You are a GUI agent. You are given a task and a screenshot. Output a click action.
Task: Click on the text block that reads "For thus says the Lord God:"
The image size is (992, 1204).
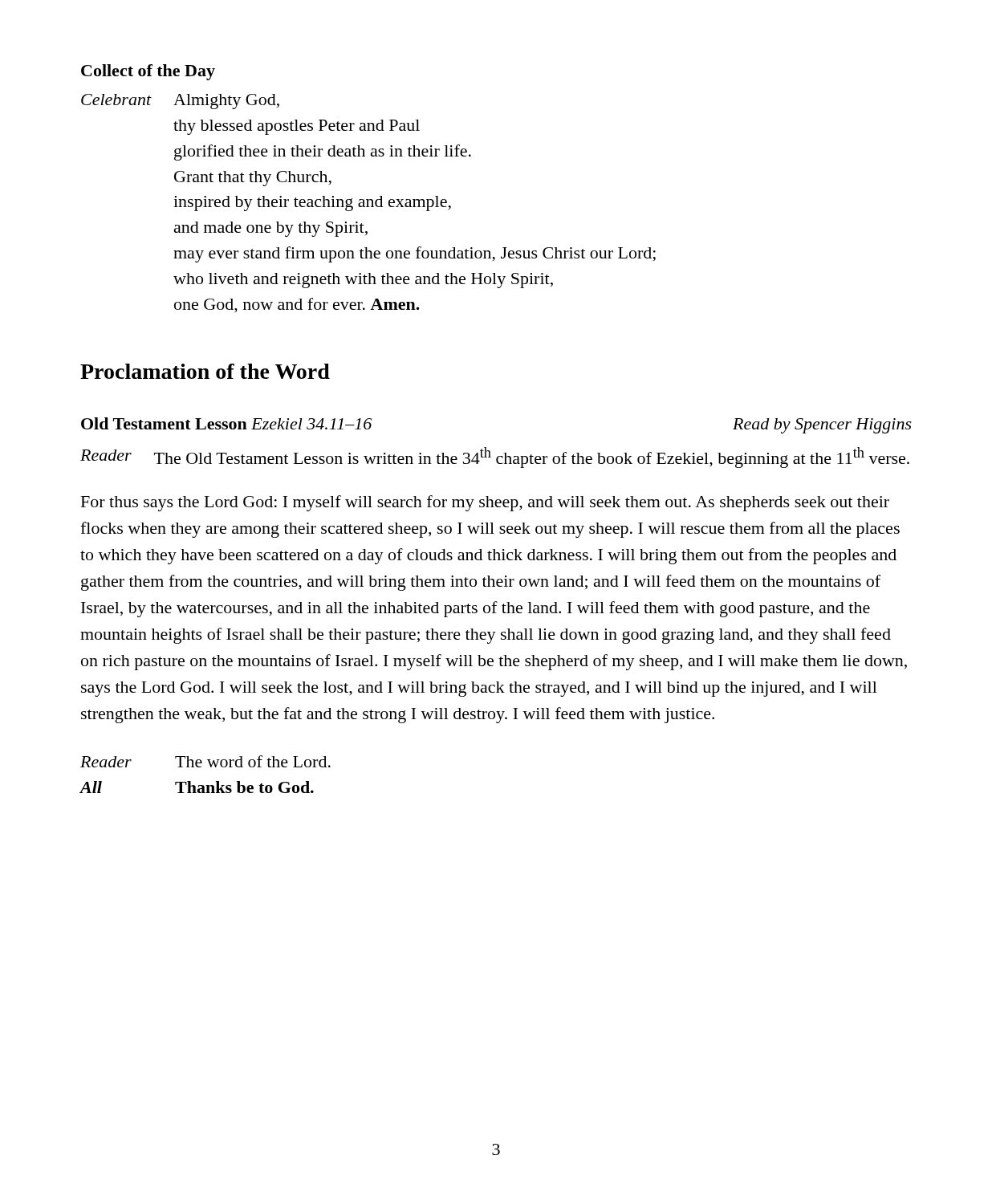pyautogui.click(x=494, y=607)
